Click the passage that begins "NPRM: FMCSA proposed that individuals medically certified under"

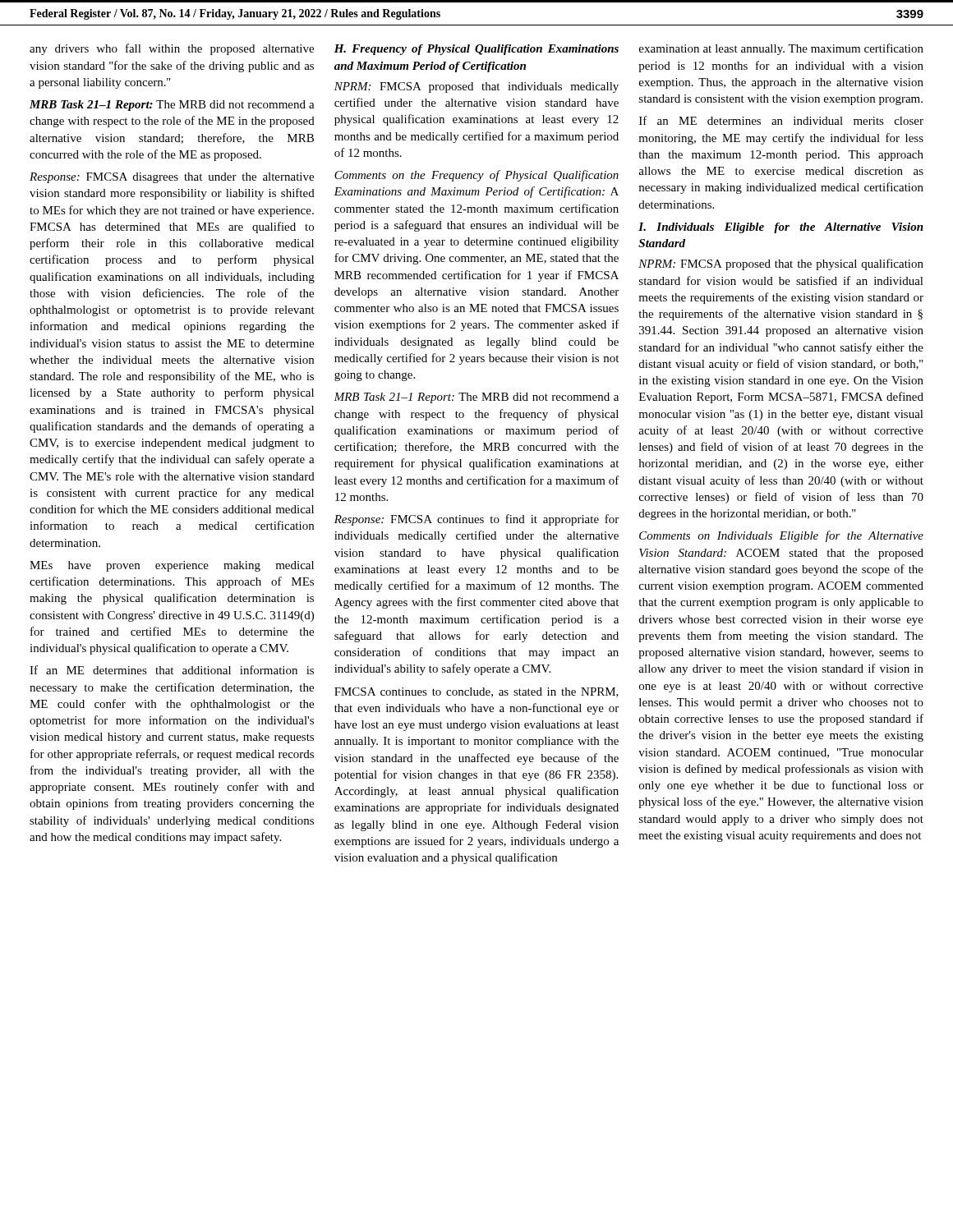tap(476, 119)
